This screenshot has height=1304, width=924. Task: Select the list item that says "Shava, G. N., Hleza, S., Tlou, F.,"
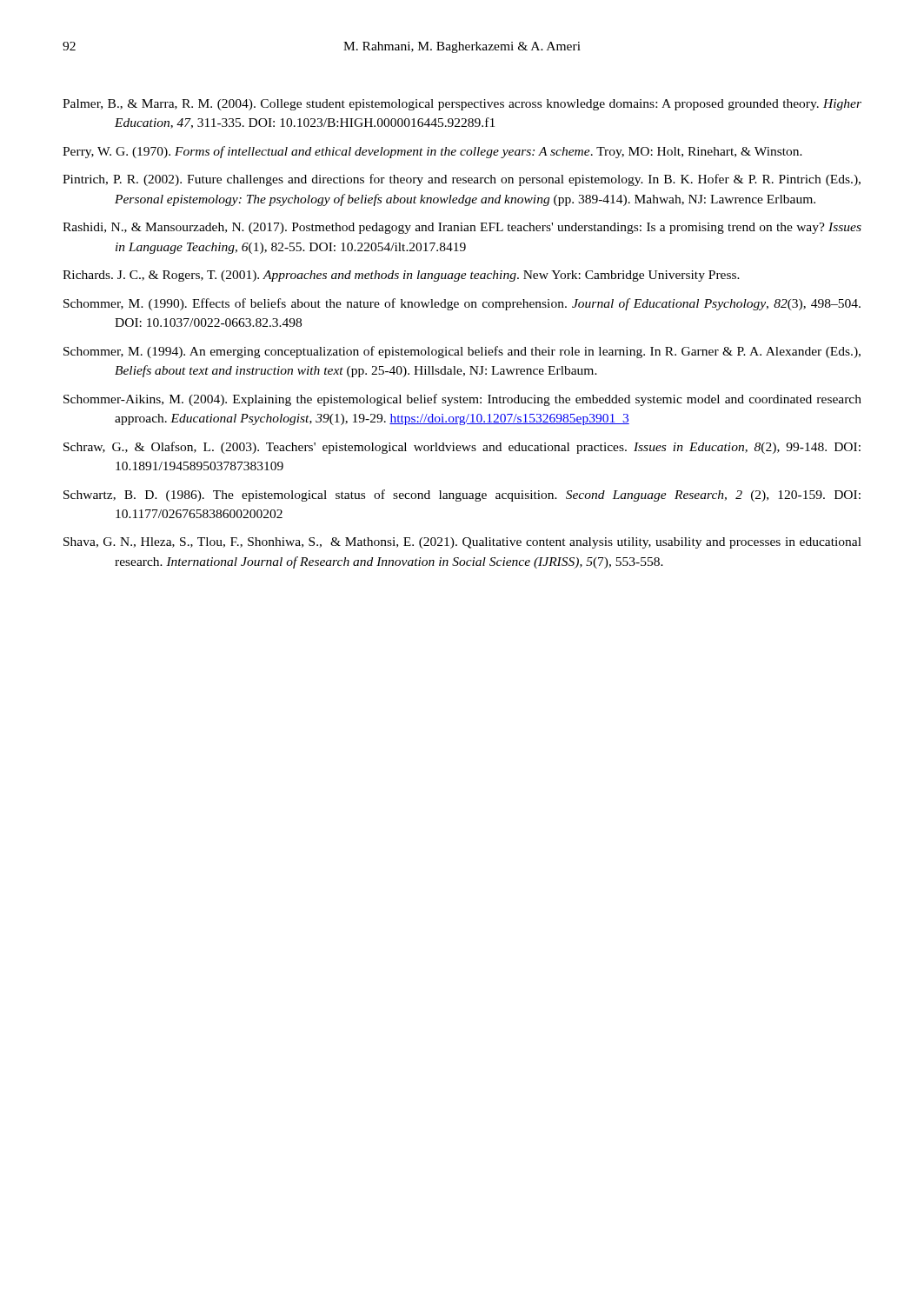coord(462,551)
